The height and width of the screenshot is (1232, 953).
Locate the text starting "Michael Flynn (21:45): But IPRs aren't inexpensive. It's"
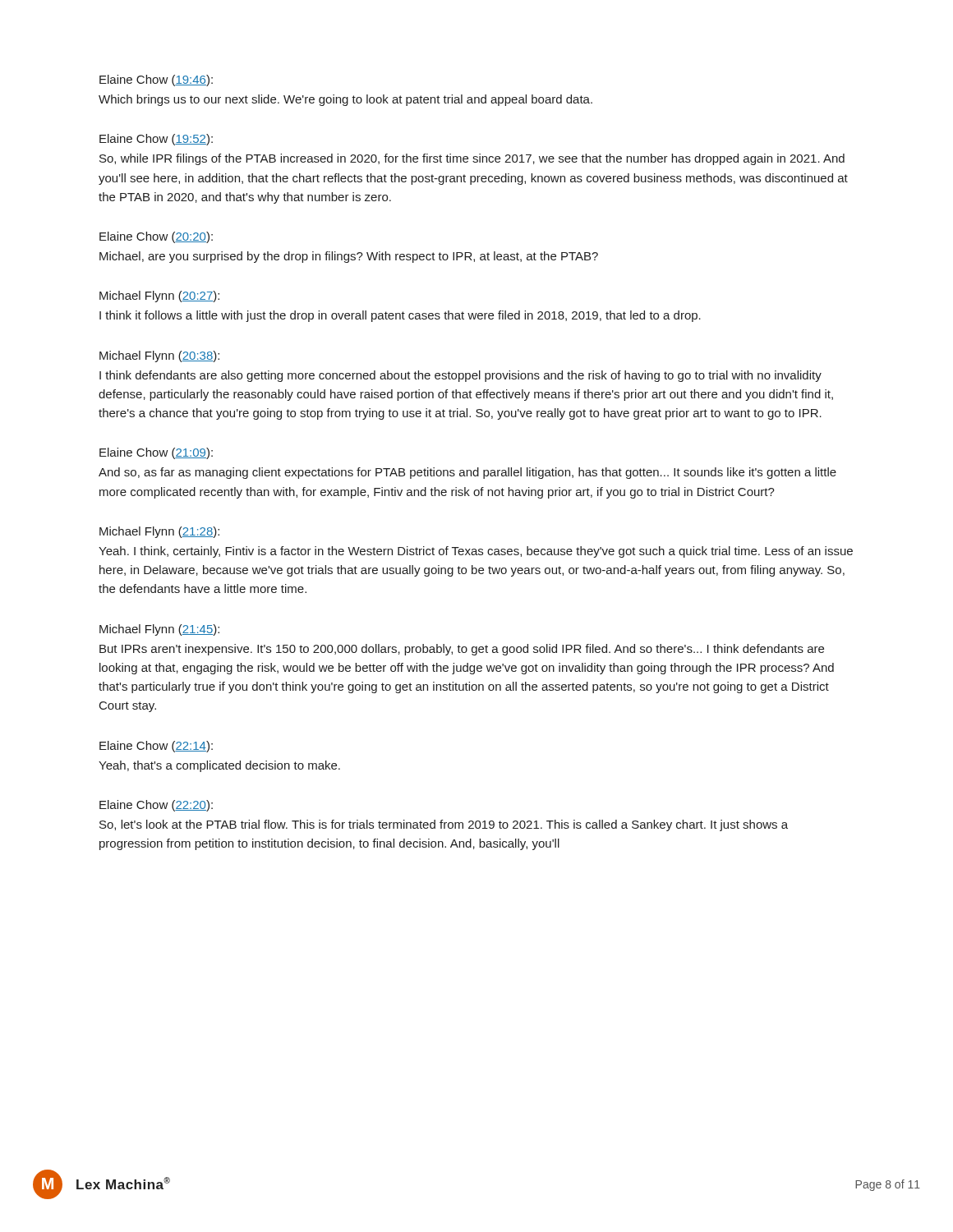click(x=476, y=668)
